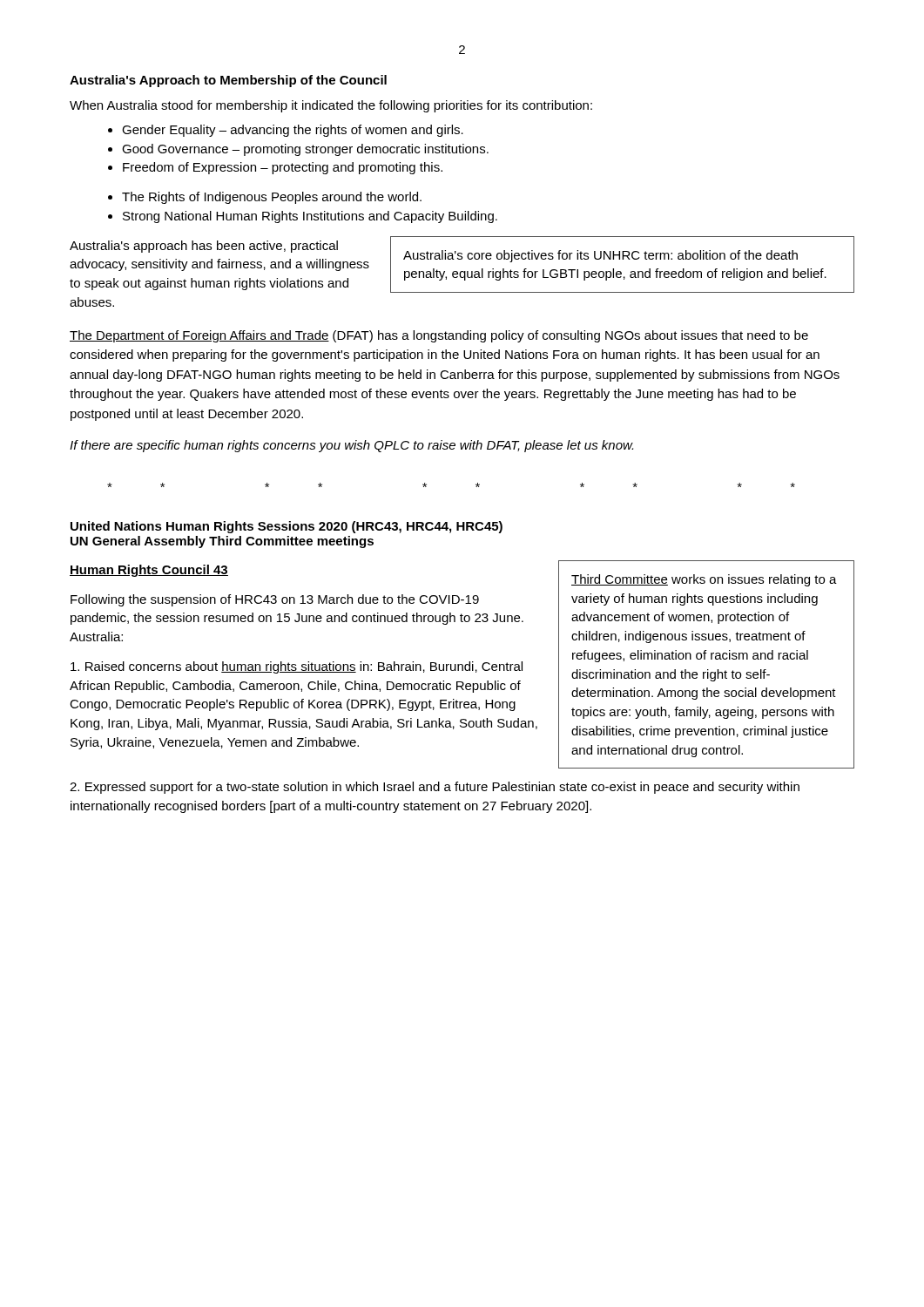Find the block starting "Human Rights Council"
Viewport: 924px width, 1307px height.
(149, 569)
